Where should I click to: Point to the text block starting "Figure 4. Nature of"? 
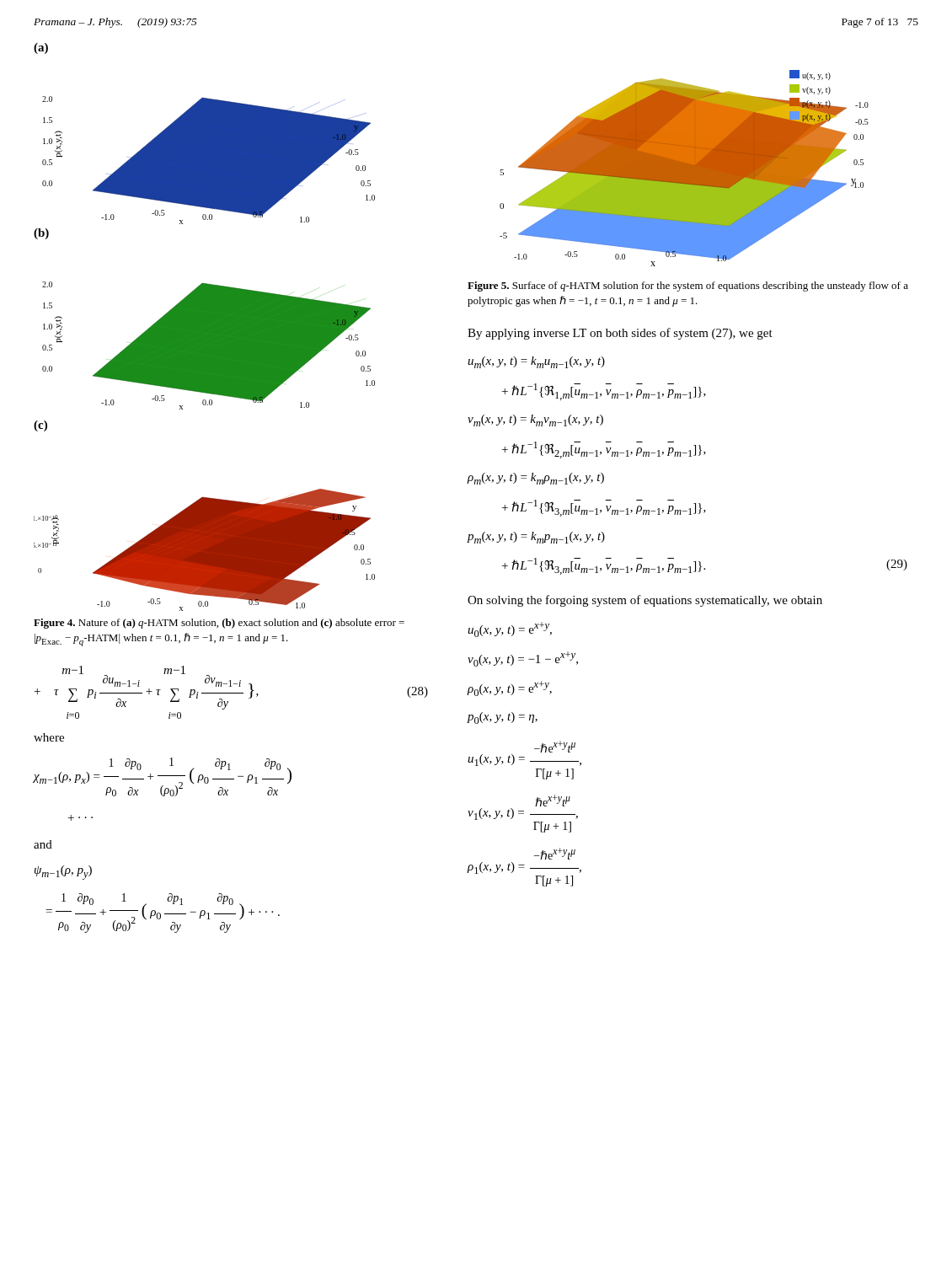click(219, 631)
